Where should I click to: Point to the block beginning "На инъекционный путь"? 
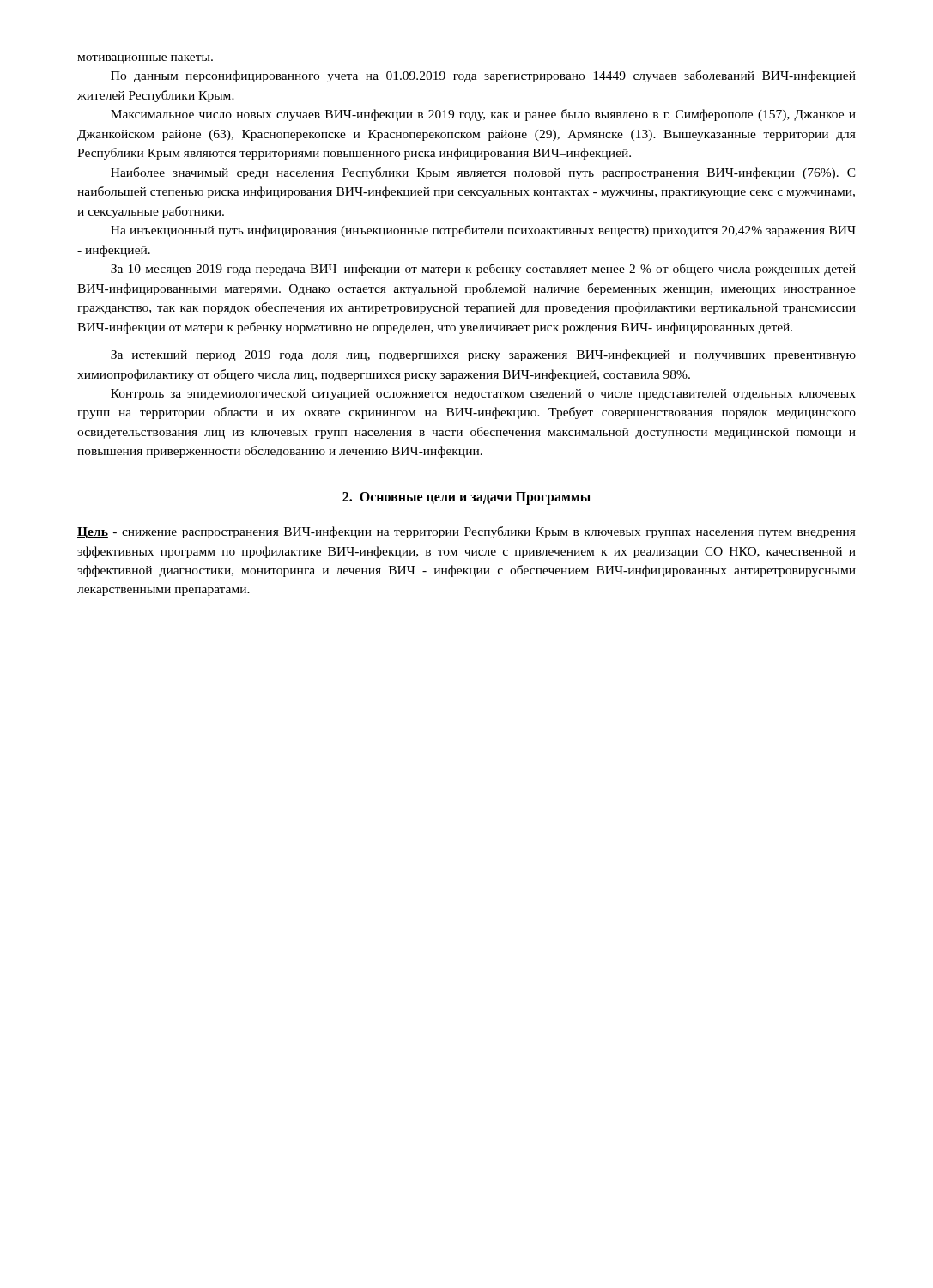tap(466, 240)
